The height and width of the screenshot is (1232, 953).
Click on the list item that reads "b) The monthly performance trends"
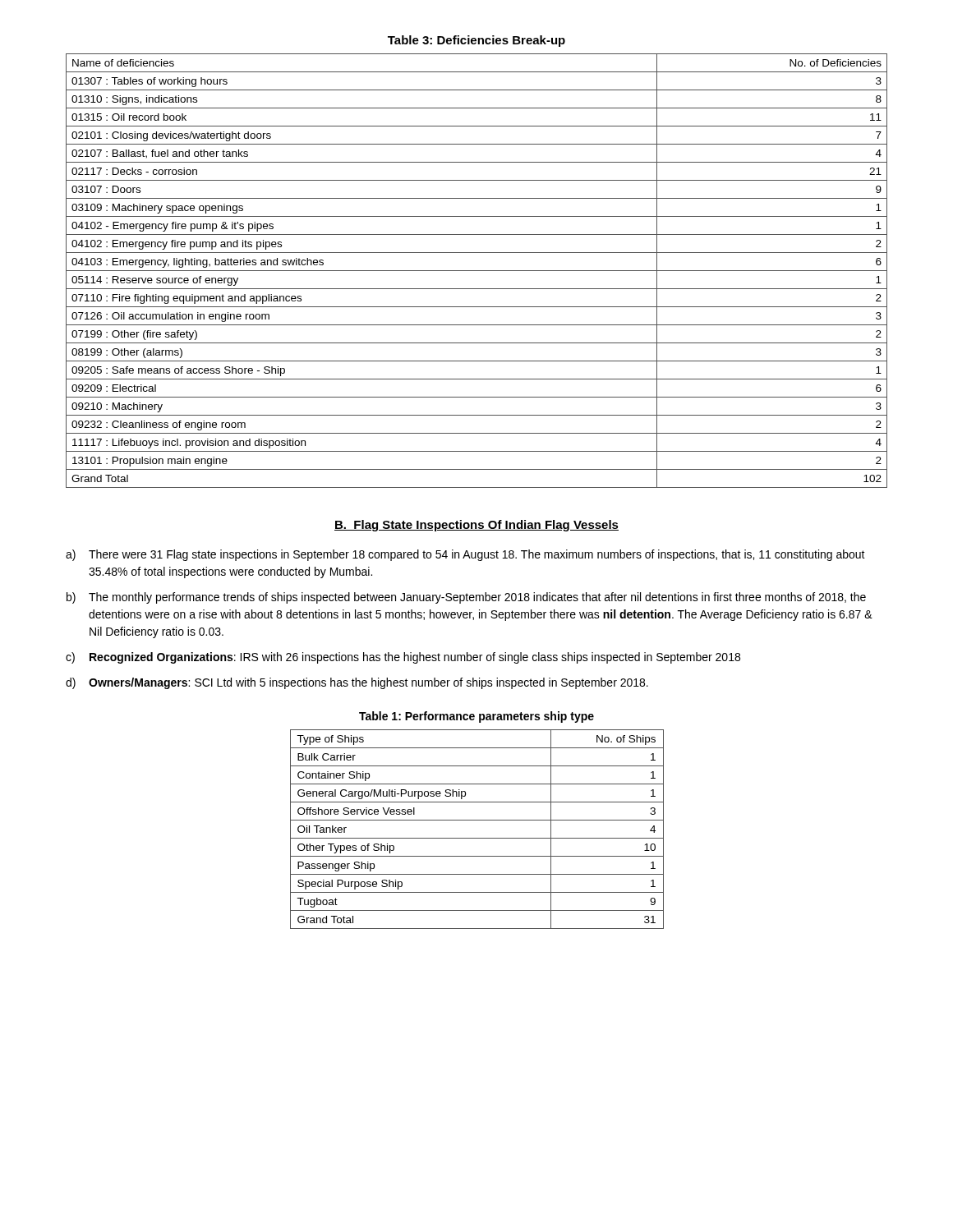(476, 615)
